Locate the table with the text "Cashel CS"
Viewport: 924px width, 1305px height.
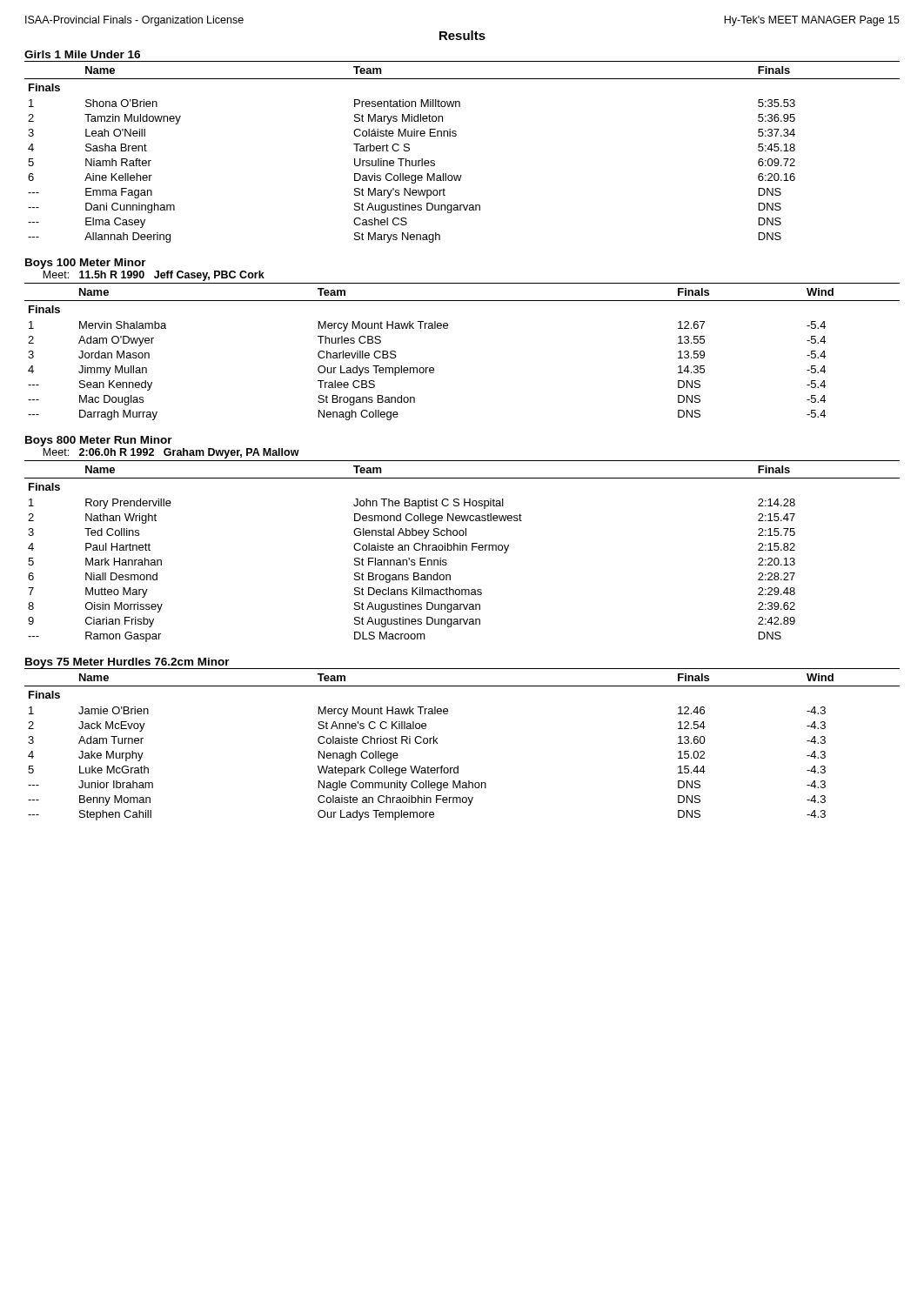pos(462,152)
